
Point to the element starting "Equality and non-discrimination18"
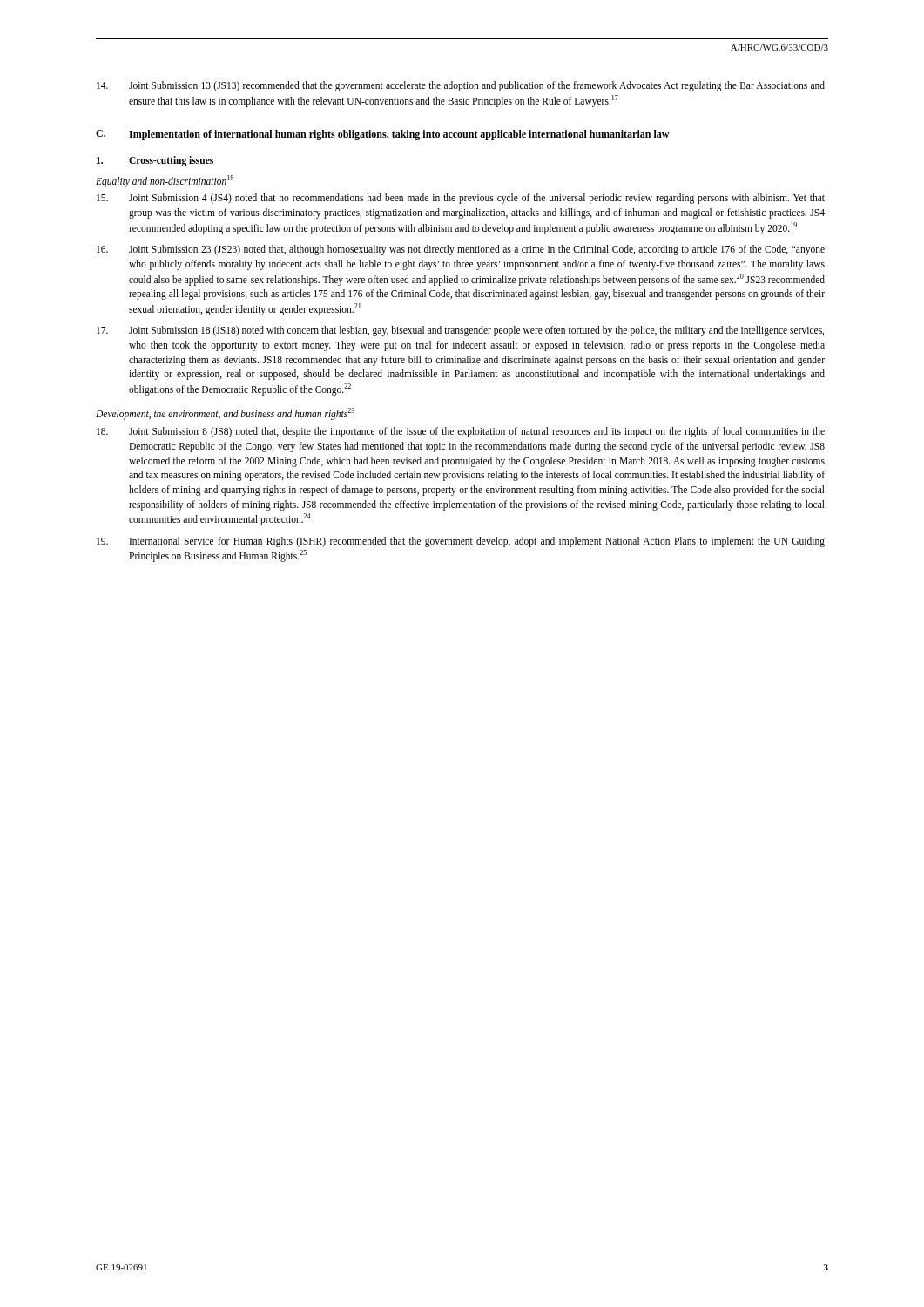pos(165,180)
